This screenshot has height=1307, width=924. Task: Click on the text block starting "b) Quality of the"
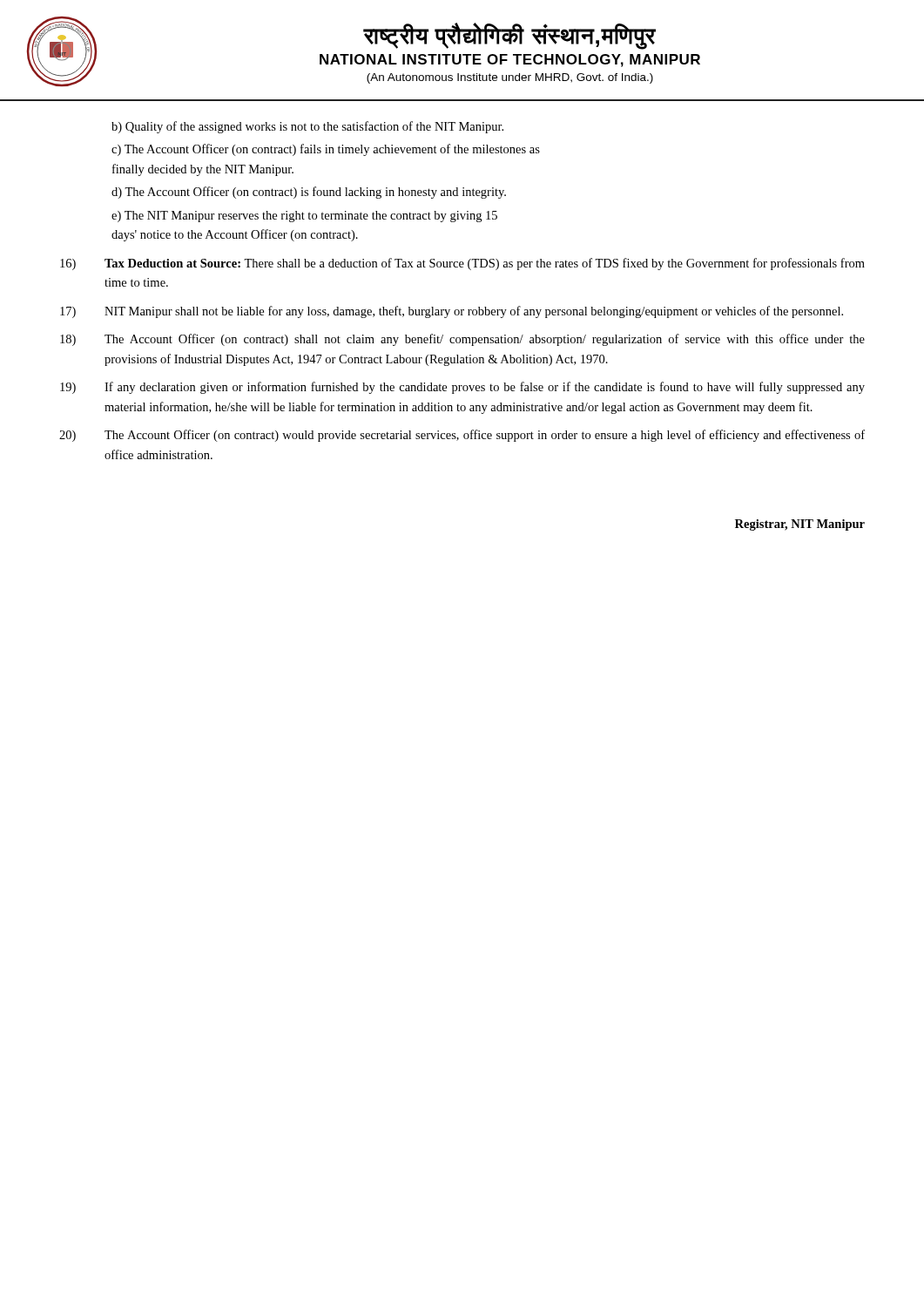point(308,126)
